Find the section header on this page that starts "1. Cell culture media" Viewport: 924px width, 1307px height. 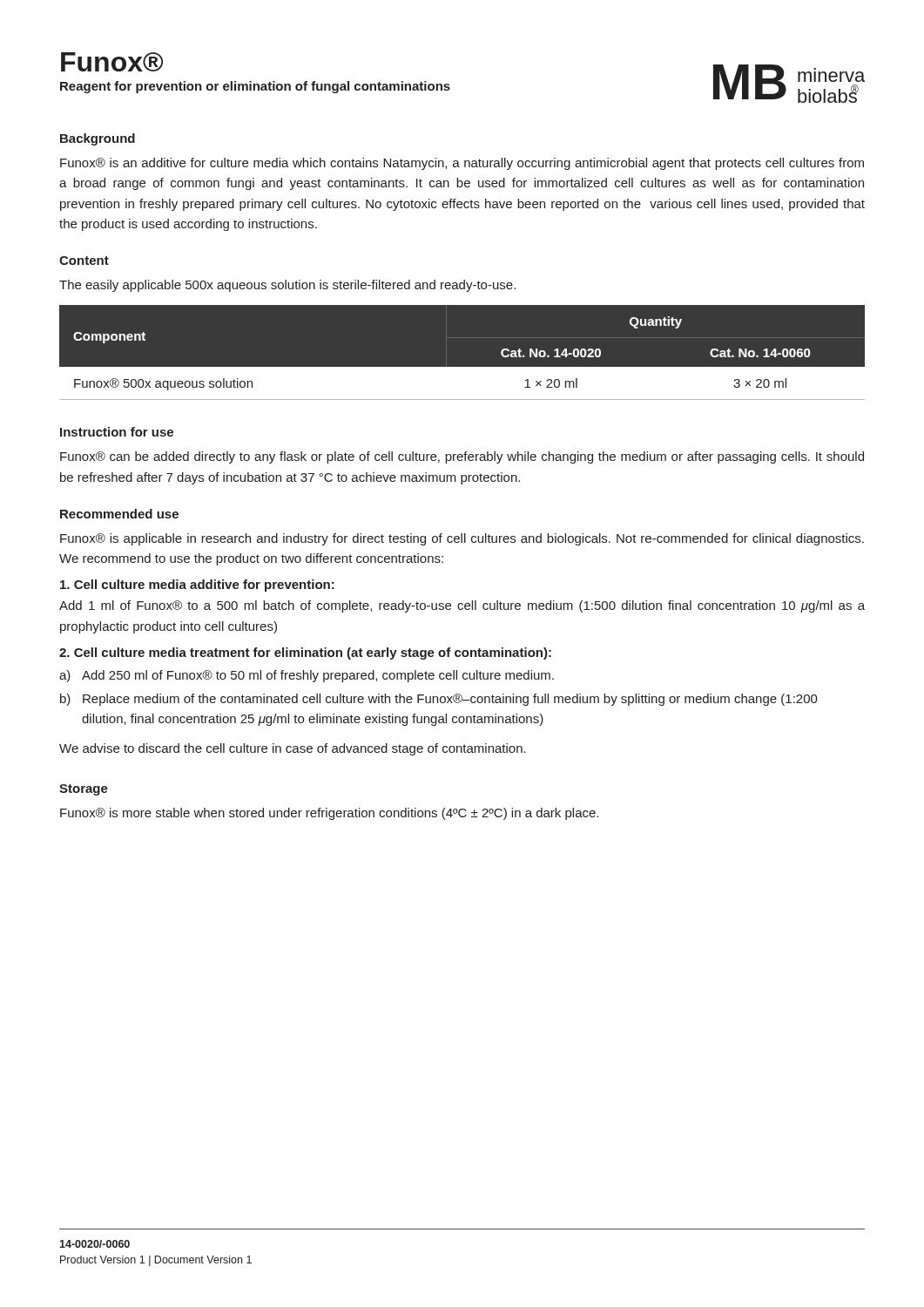[197, 584]
